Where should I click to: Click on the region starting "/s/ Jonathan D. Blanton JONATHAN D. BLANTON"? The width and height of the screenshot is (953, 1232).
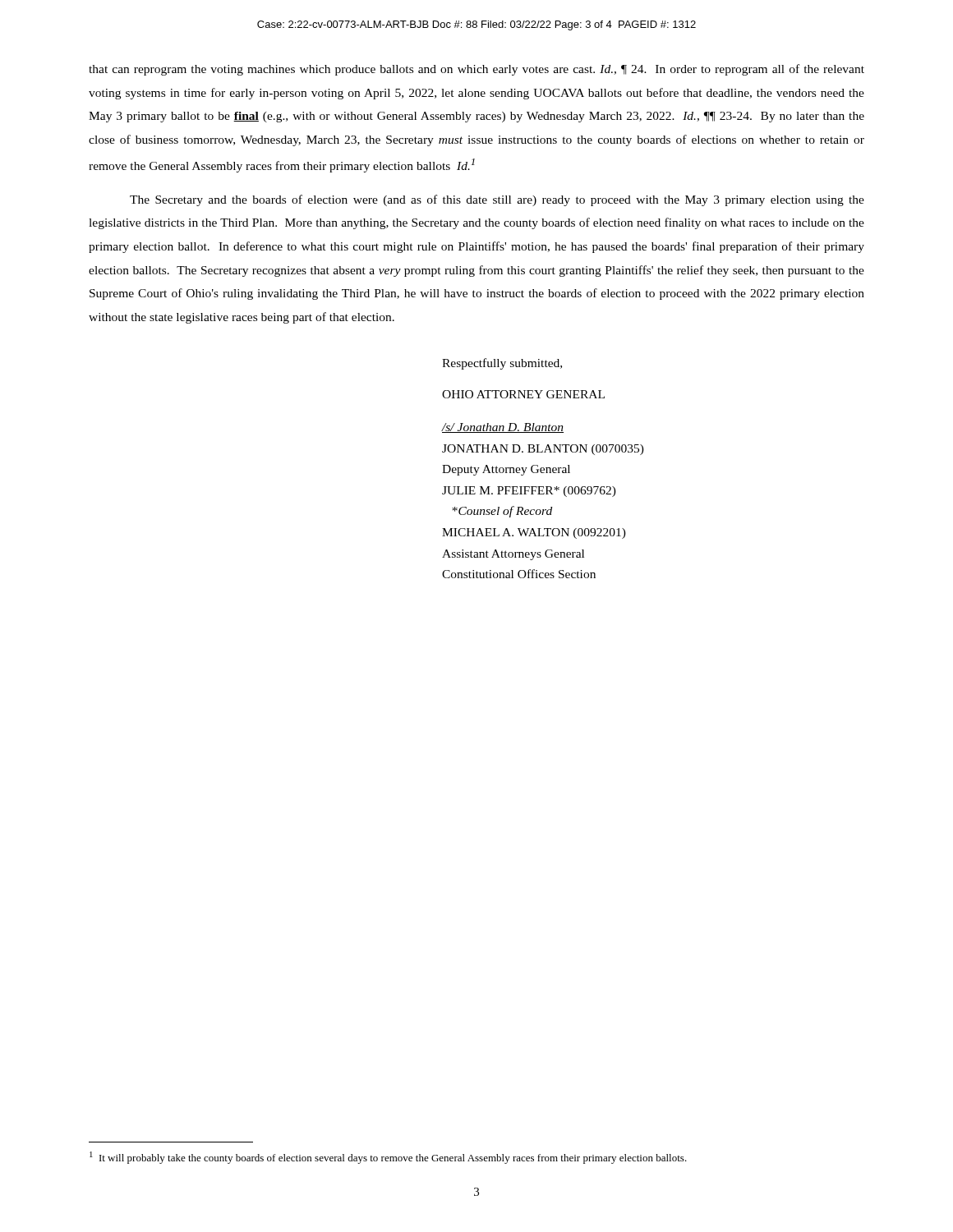click(543, 500)
